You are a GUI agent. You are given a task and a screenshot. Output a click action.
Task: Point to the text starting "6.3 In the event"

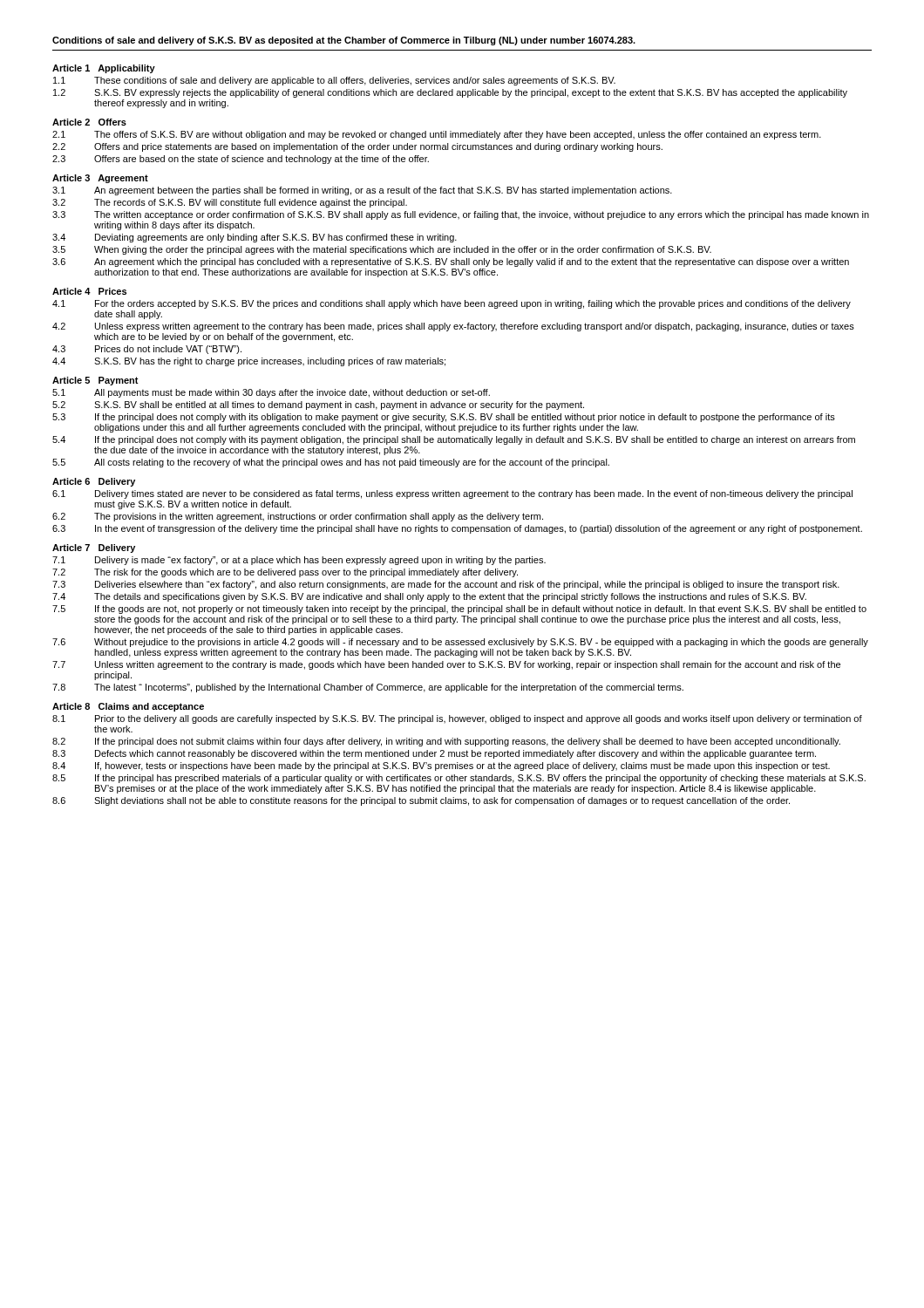click(462, 528)
